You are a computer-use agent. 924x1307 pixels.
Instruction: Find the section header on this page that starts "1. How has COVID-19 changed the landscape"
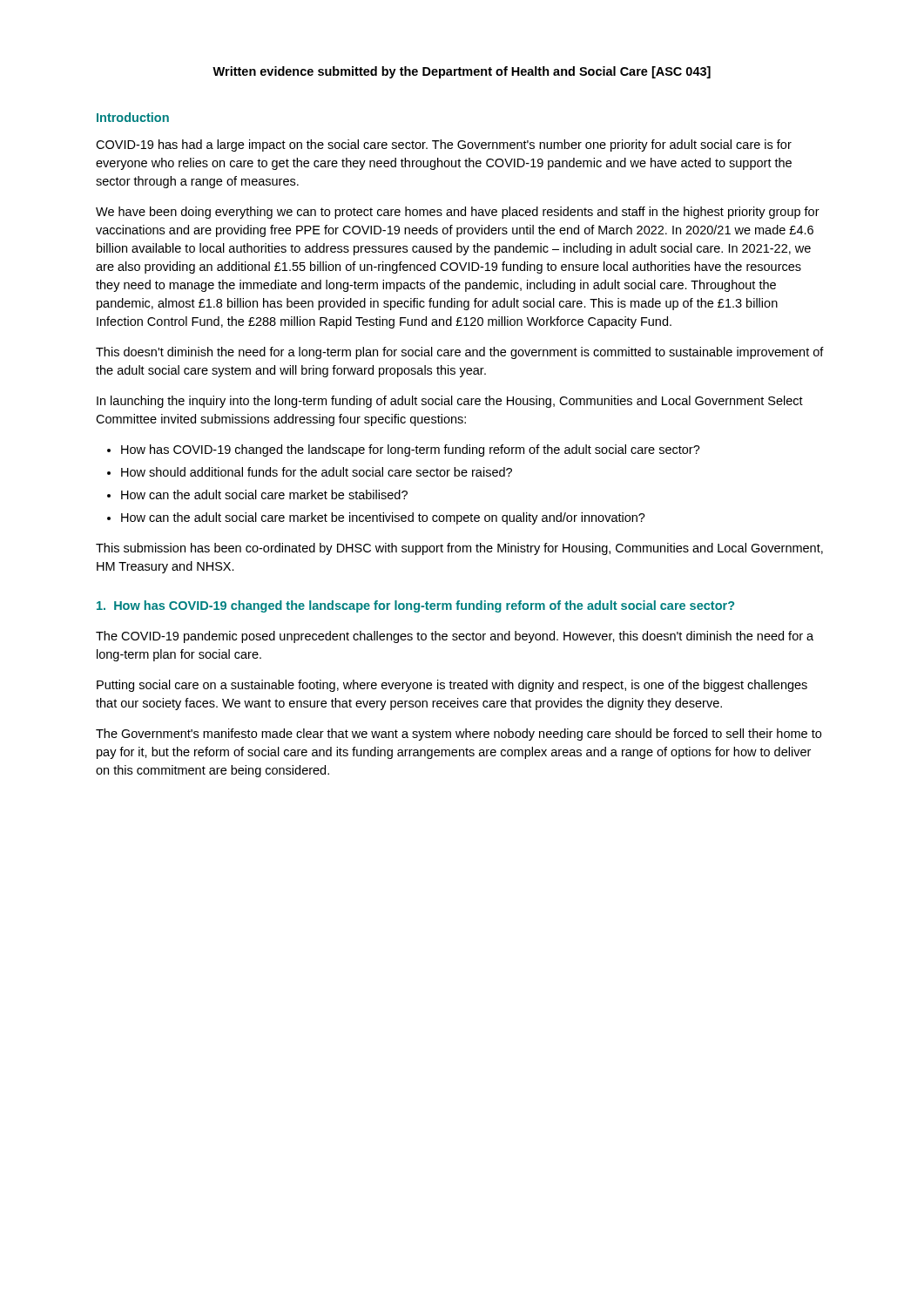(x=415, y=606)
